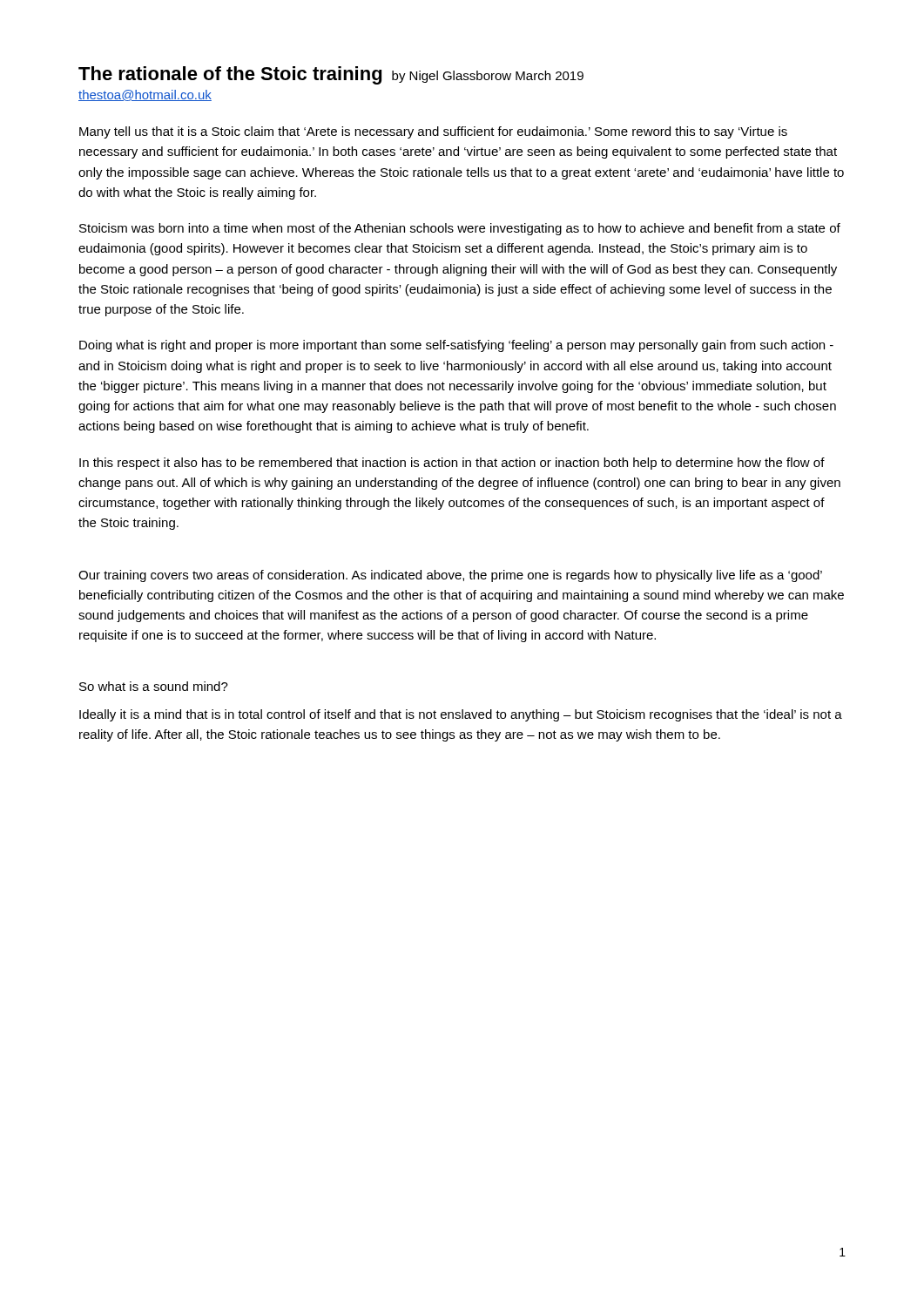The height and width of the screenshot is (1307, 924).
Task: Click on the region starting "Our training covers two"
Action: pyautogui.click(x=461, y=605)
